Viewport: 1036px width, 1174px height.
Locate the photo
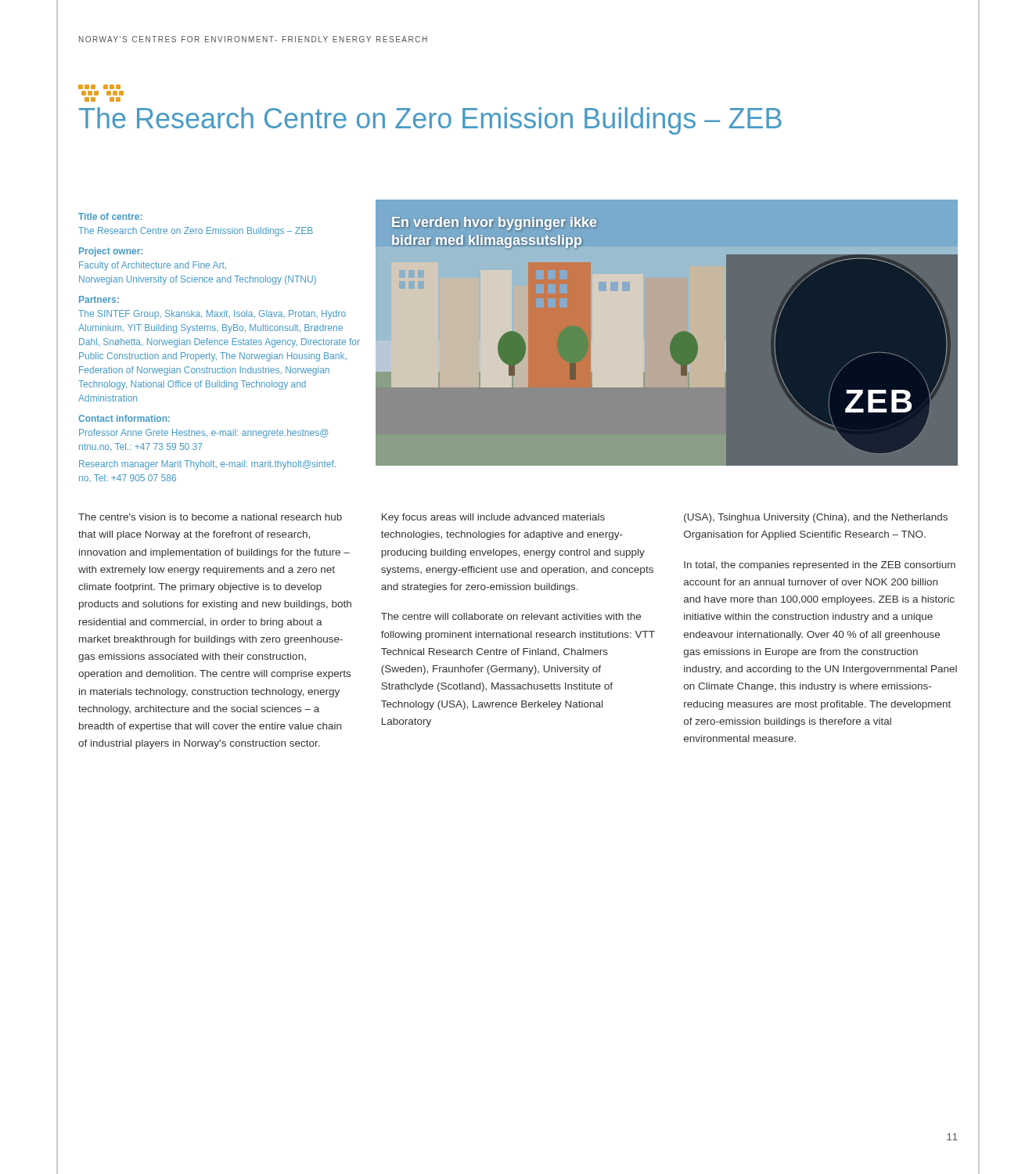point(667,333)
